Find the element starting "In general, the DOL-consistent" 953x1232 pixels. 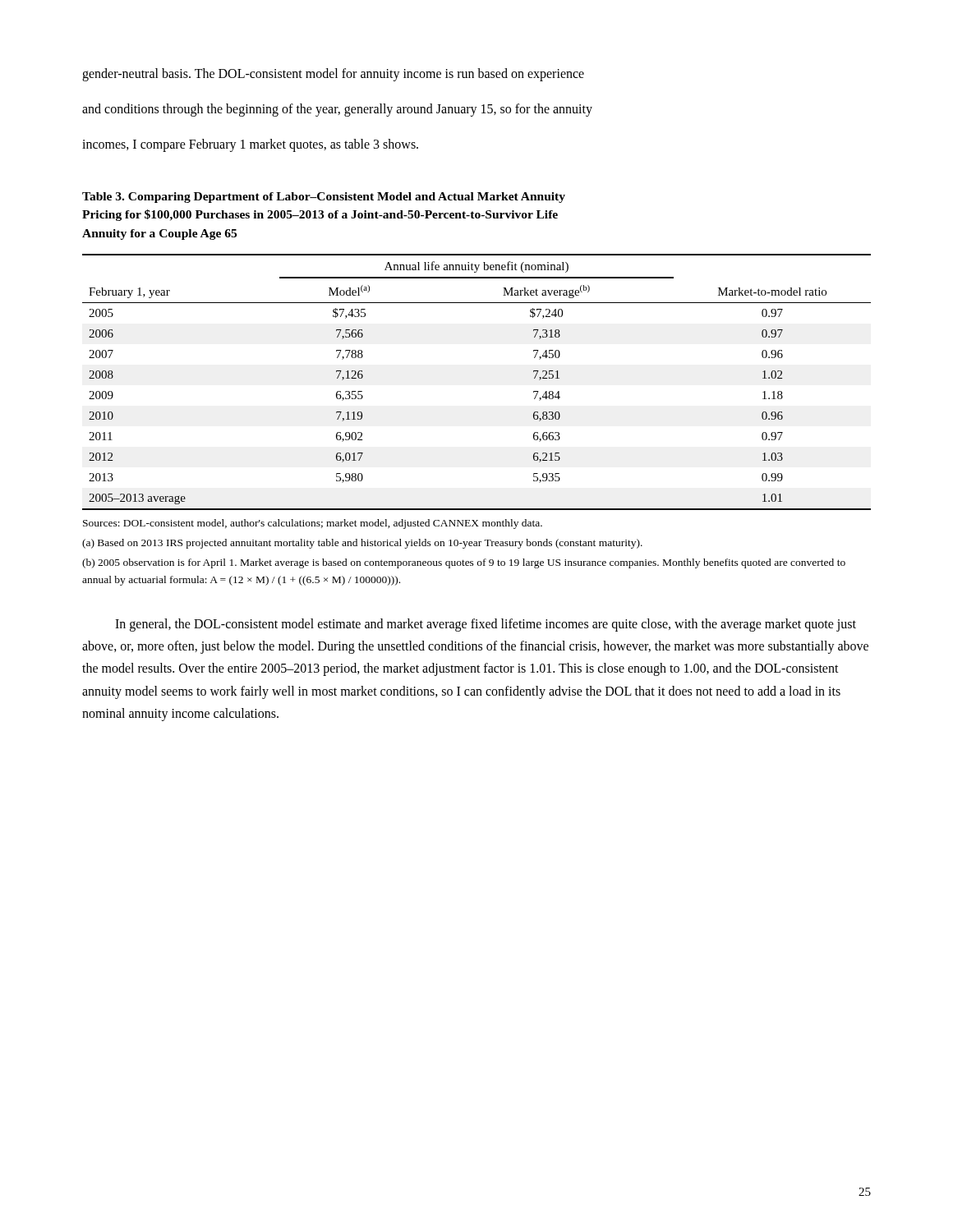coord(476,668)
